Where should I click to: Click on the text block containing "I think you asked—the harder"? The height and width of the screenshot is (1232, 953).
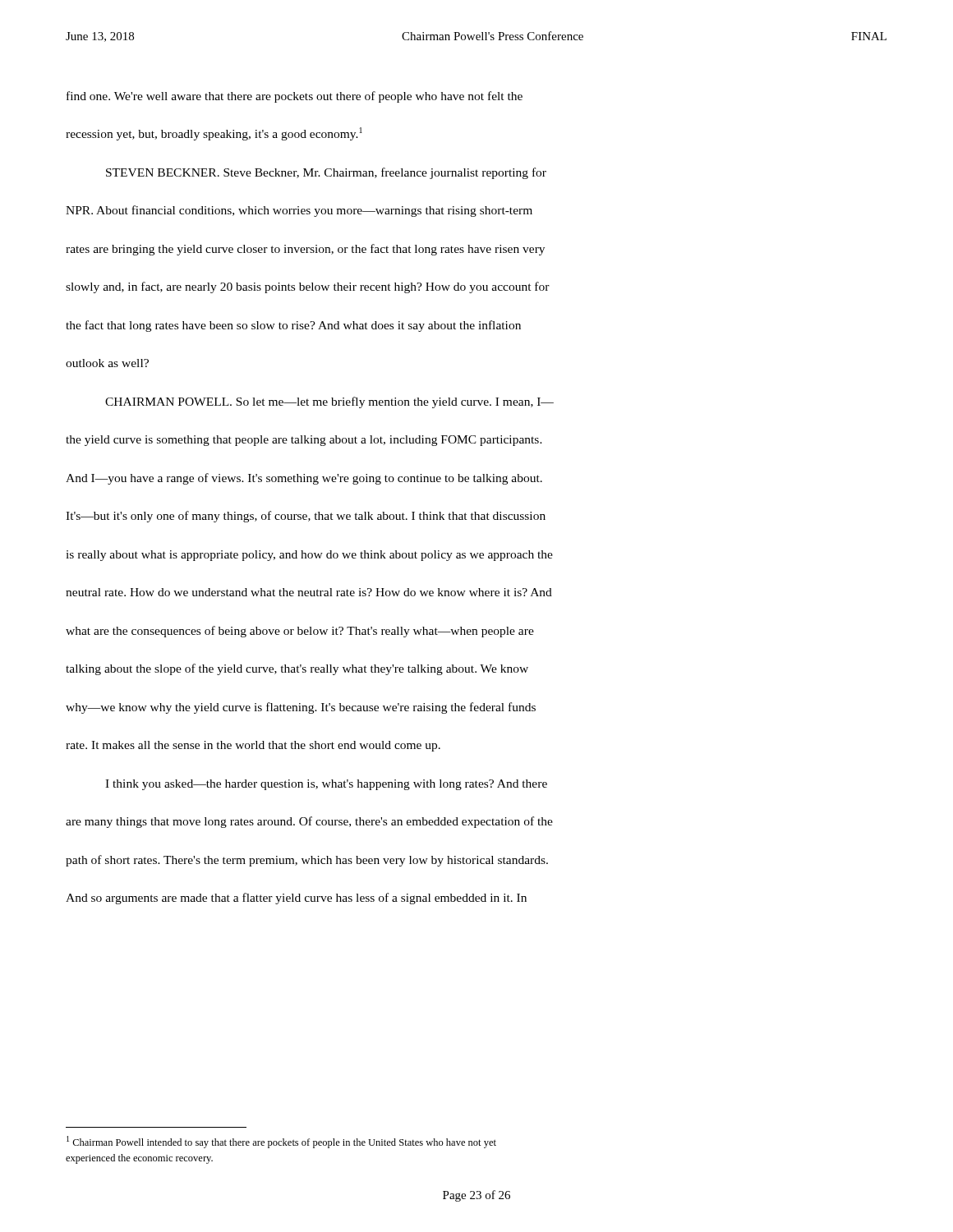pyautogui.click(x=326, y=785)
